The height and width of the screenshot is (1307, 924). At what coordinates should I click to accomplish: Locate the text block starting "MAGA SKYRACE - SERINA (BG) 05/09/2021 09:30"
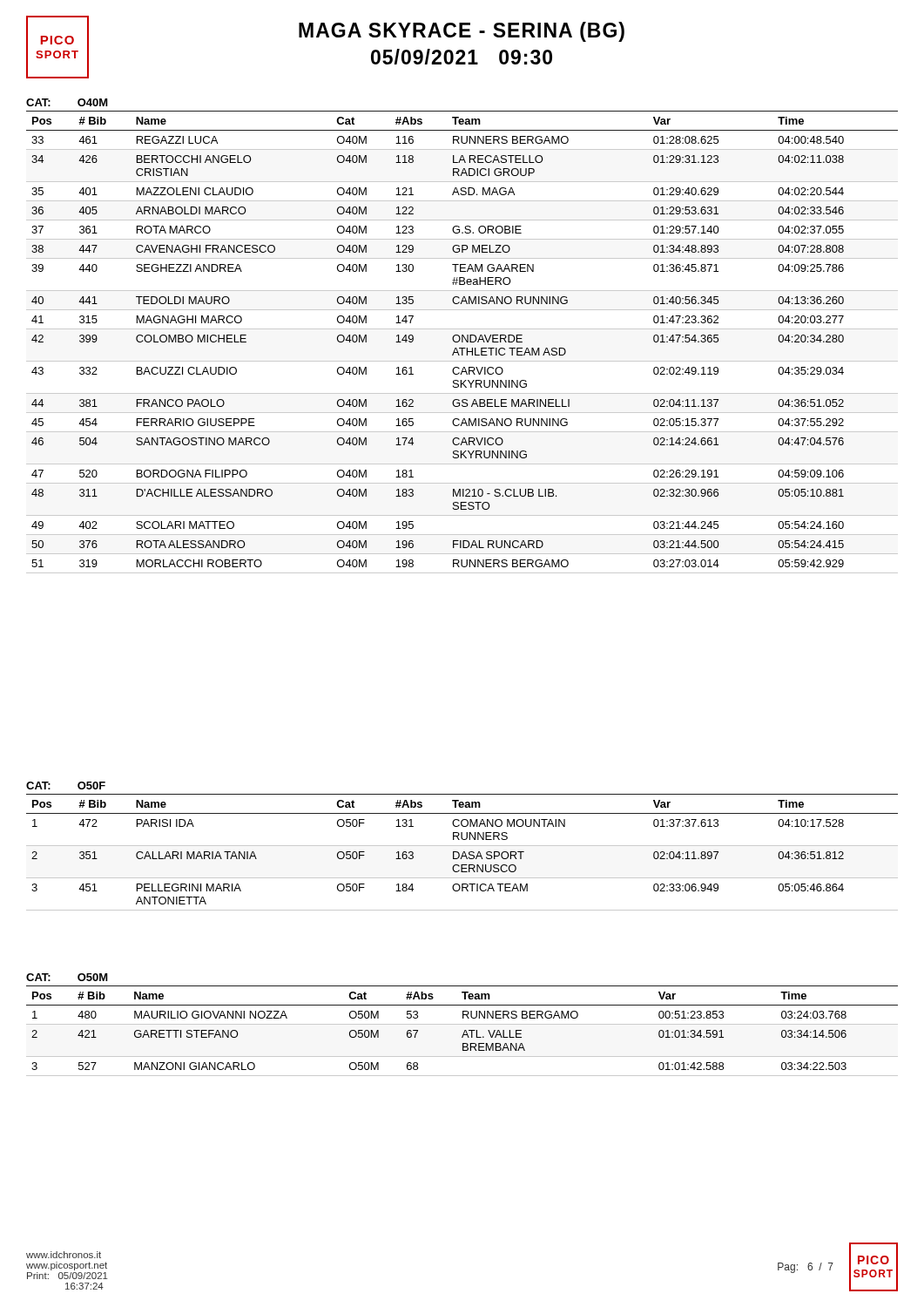tap(462, 44)
